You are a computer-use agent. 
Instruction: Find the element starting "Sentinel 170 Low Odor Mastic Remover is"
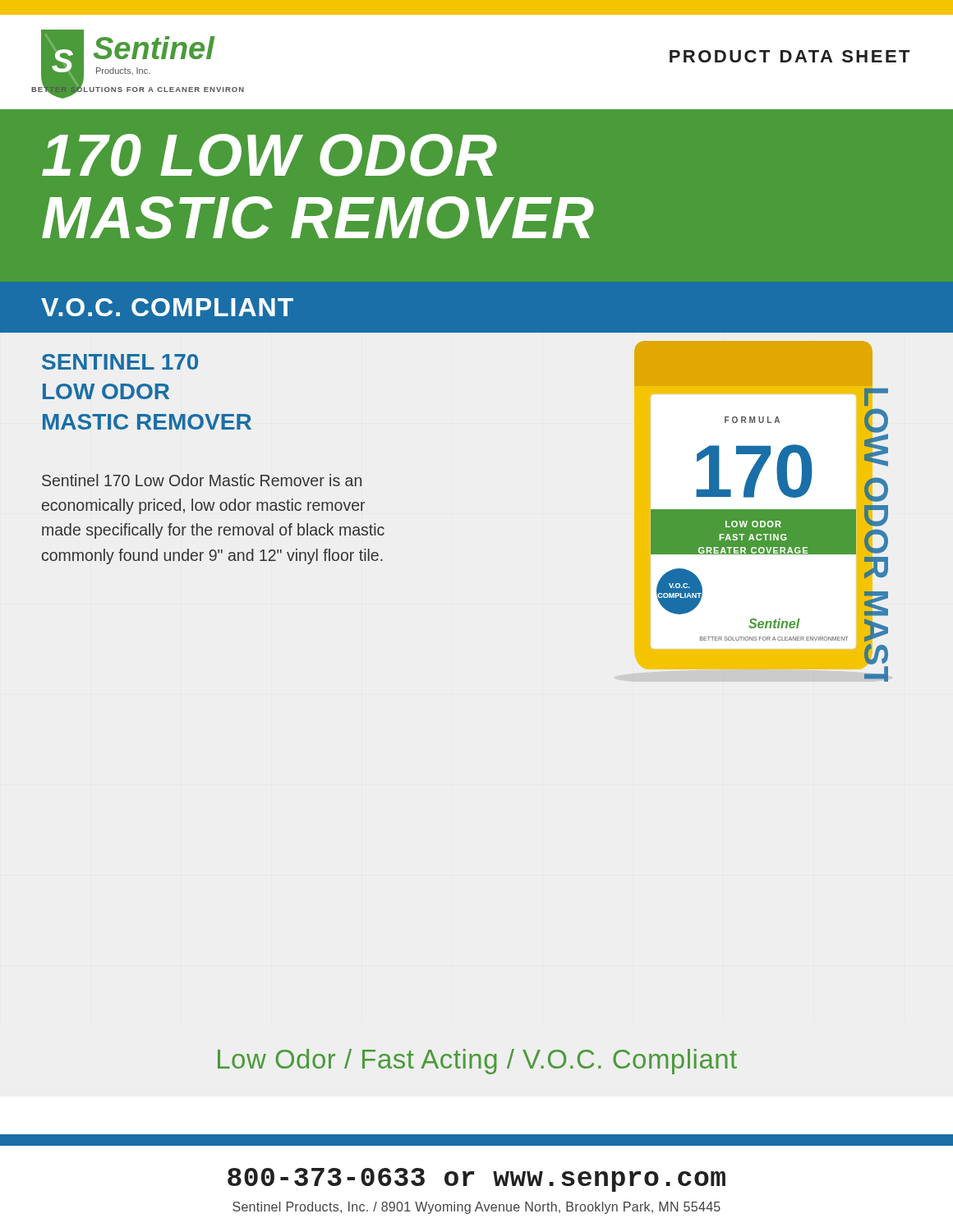pyautogui.click(x=213, y=518)
